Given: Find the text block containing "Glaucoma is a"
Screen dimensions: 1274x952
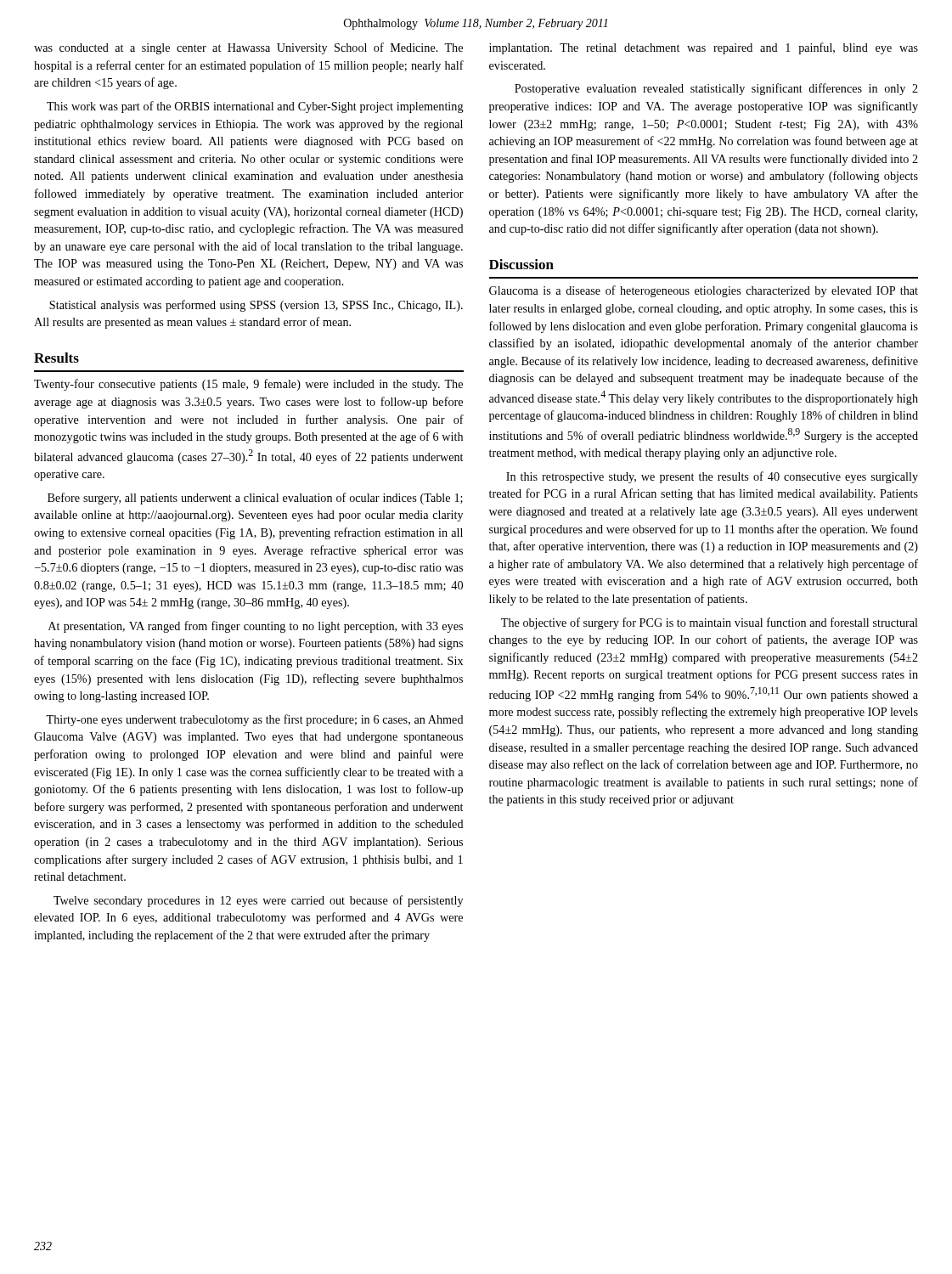Looking at the screenshot, I should coord(703,372).
